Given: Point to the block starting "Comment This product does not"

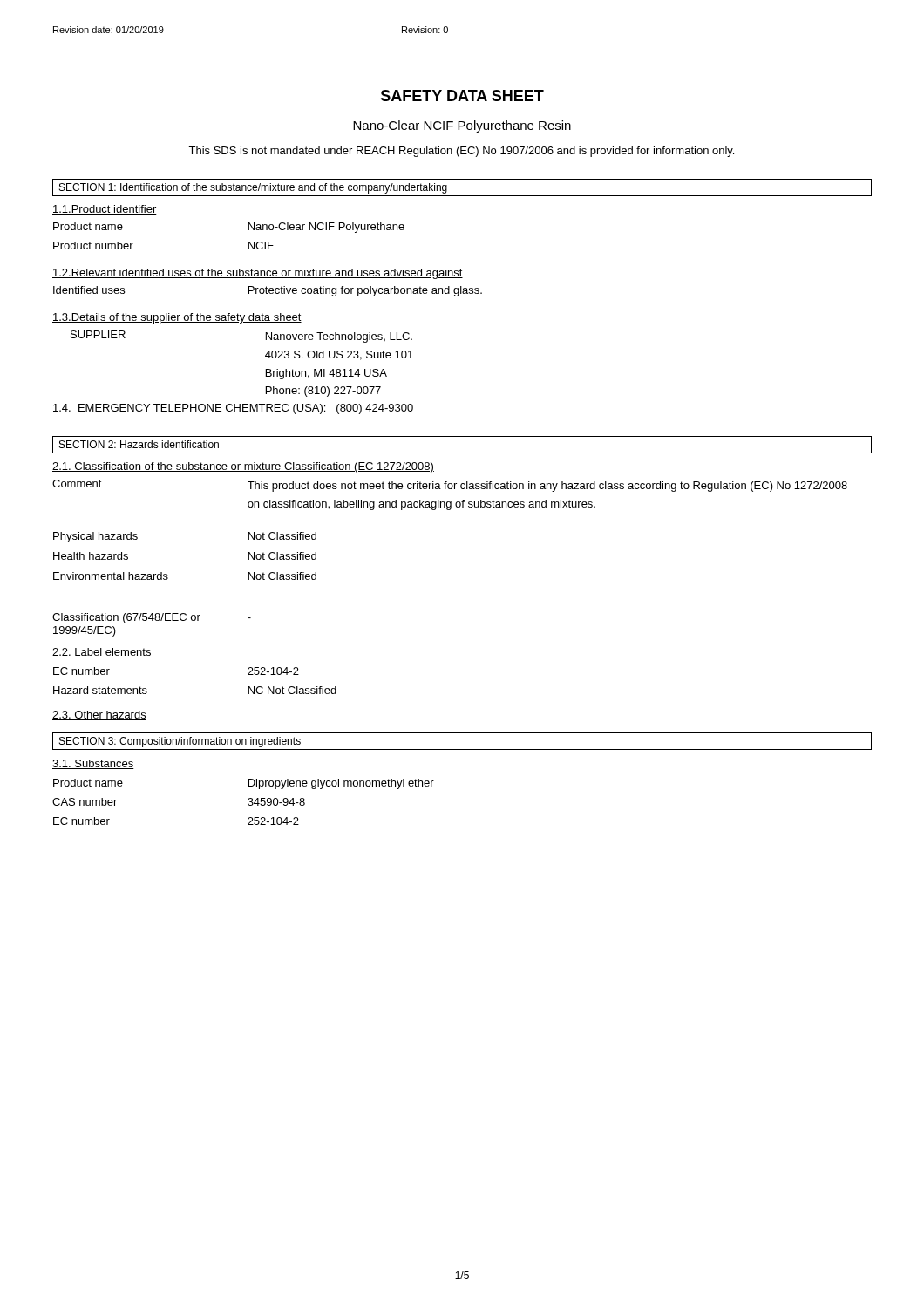Looking at the screenshot, I should 455,495.
